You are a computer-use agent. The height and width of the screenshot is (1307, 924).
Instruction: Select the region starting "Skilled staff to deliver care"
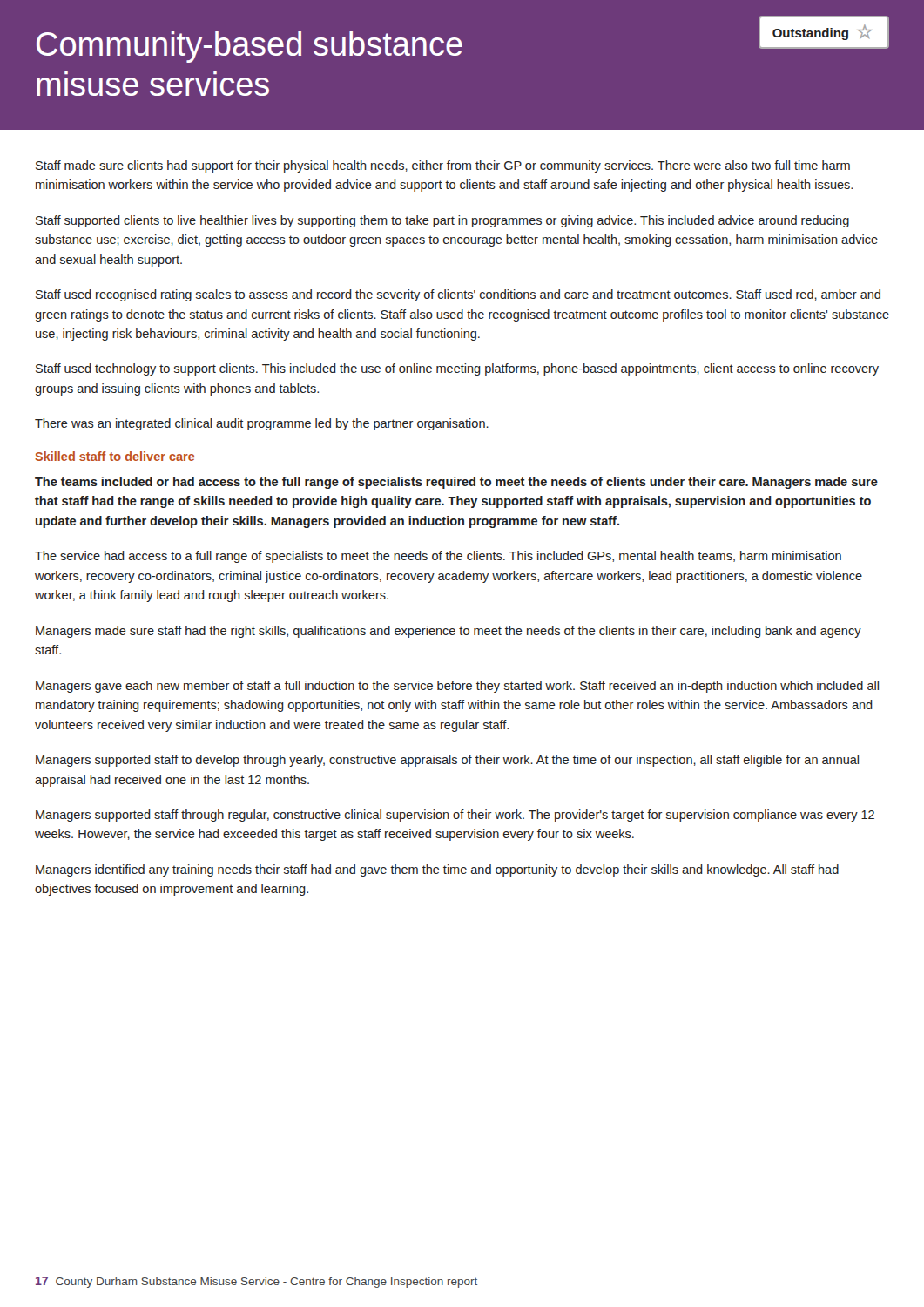pyautogui.click(x=115, y=456)
